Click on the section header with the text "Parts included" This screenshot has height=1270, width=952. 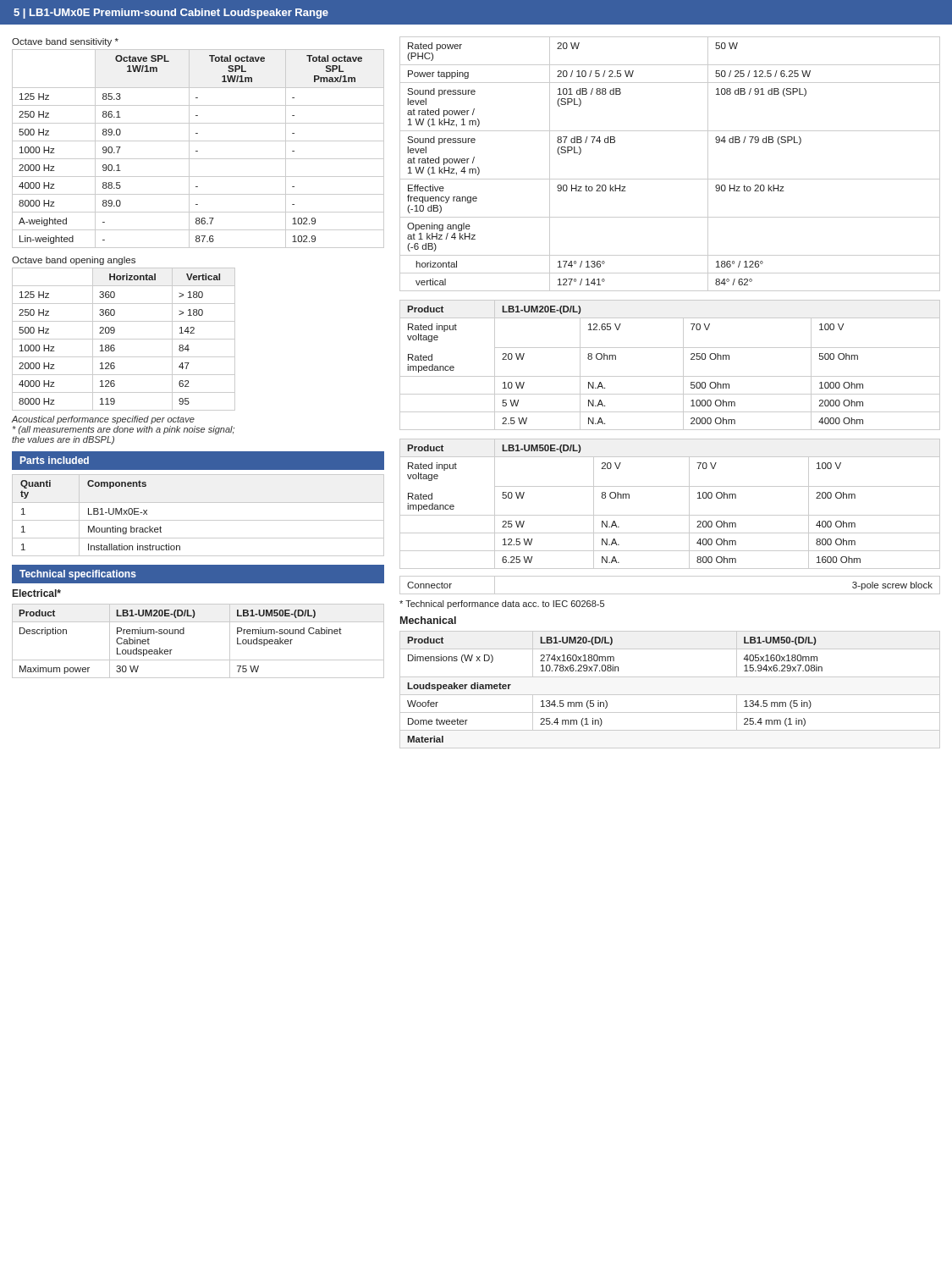[x=54, y=461]
